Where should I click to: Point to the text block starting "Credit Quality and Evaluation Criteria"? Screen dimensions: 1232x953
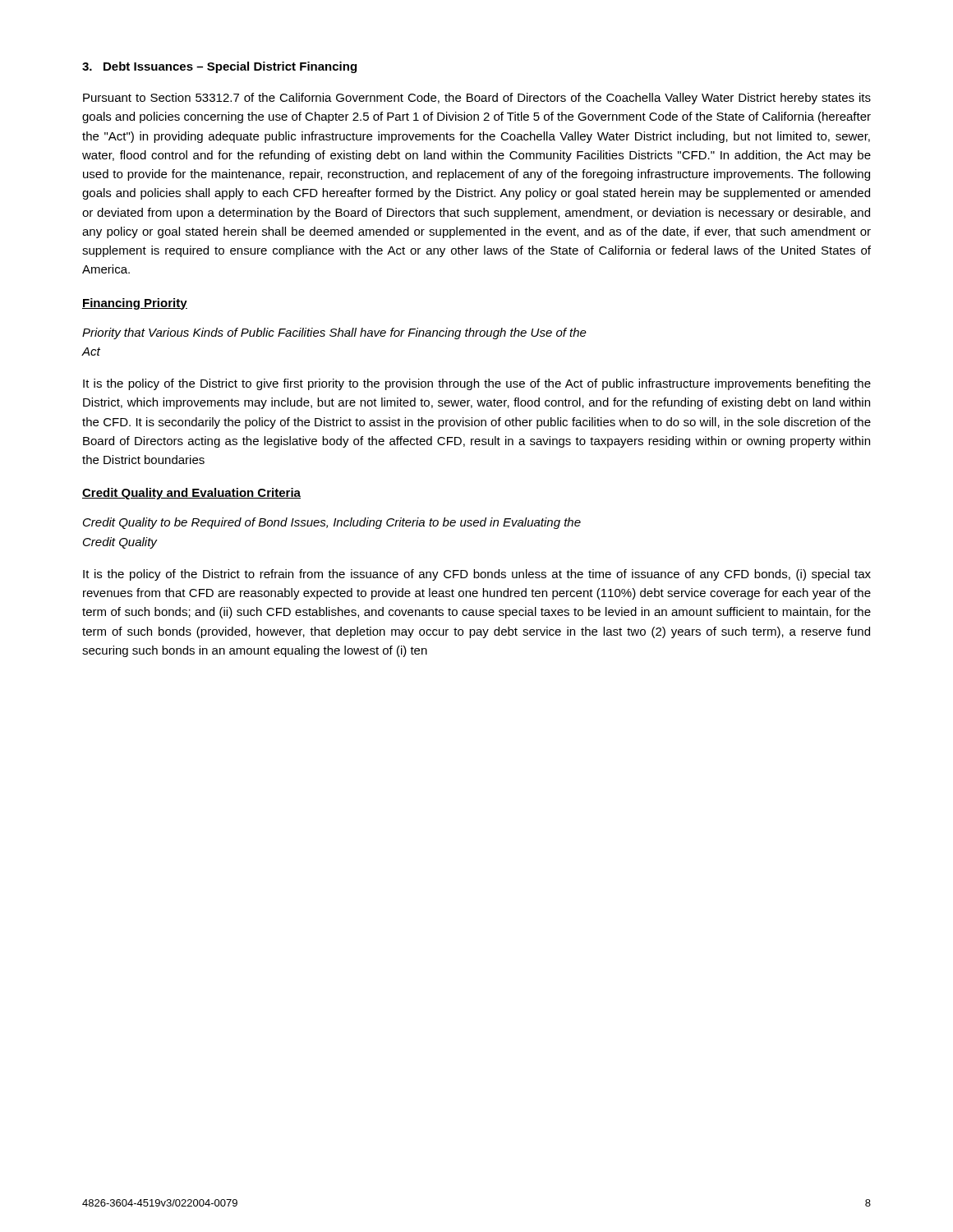coord(191,493)
